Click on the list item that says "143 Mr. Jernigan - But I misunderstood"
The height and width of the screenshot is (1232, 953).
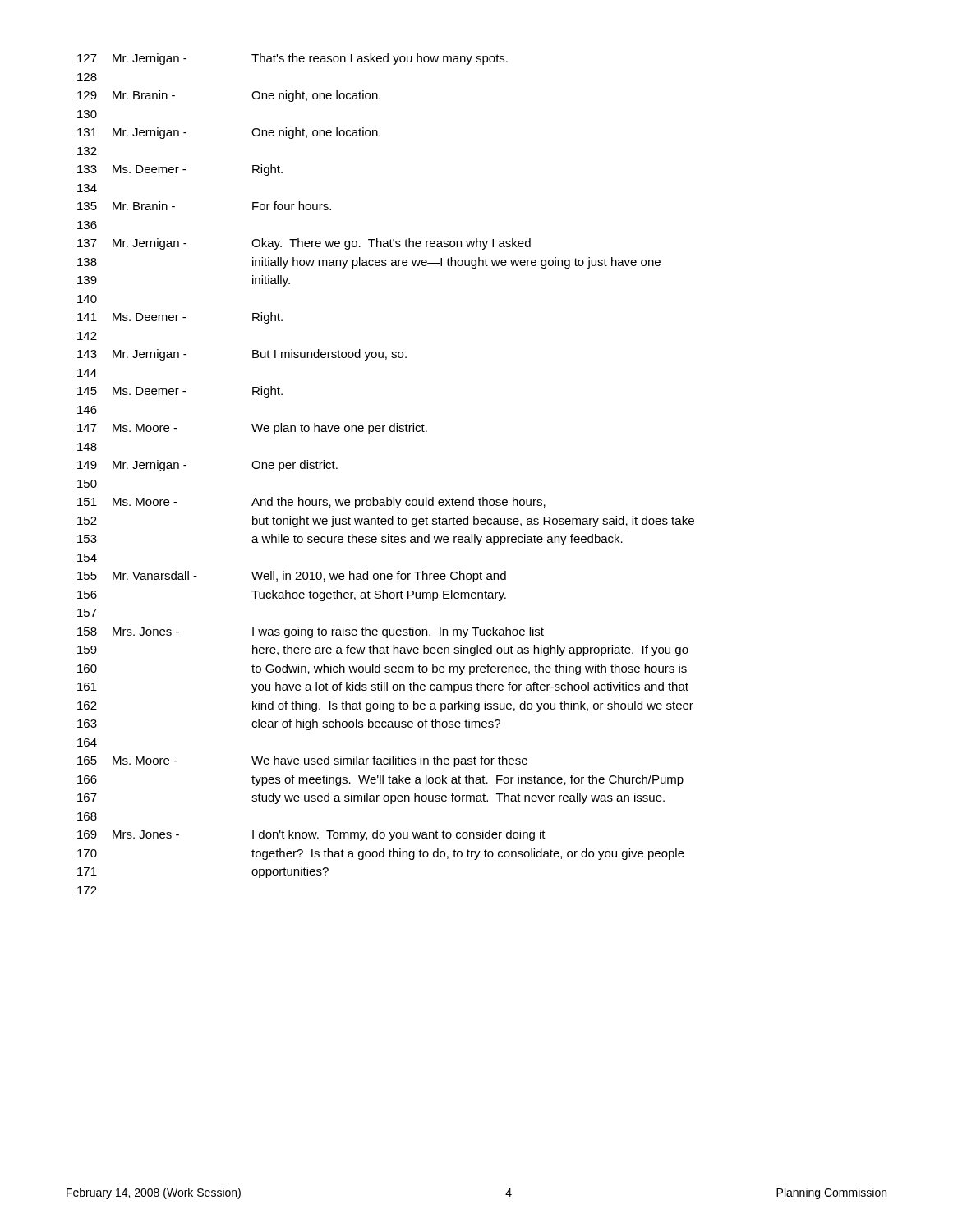tap(150, 354)
